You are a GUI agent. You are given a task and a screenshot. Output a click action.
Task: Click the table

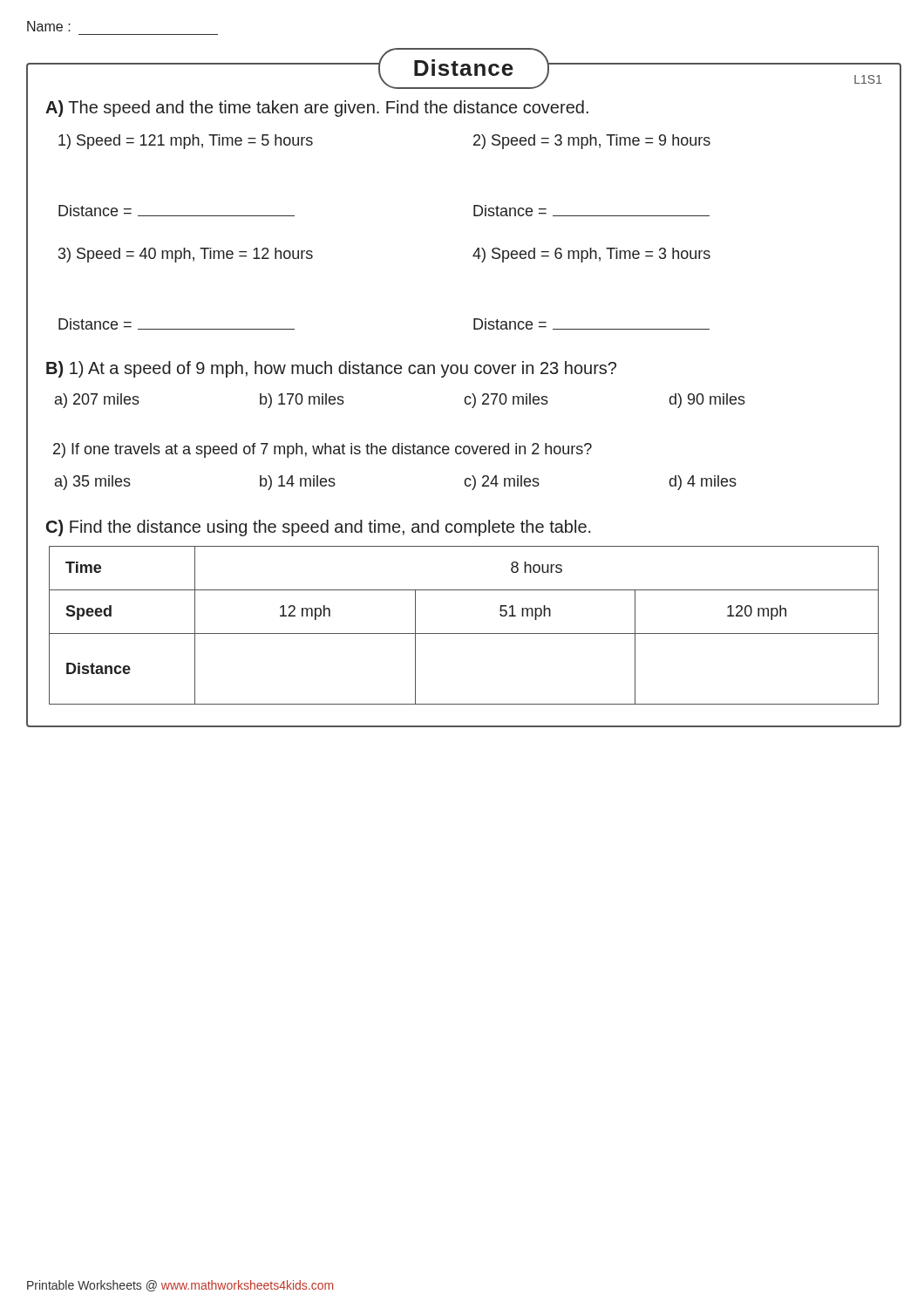464,625
